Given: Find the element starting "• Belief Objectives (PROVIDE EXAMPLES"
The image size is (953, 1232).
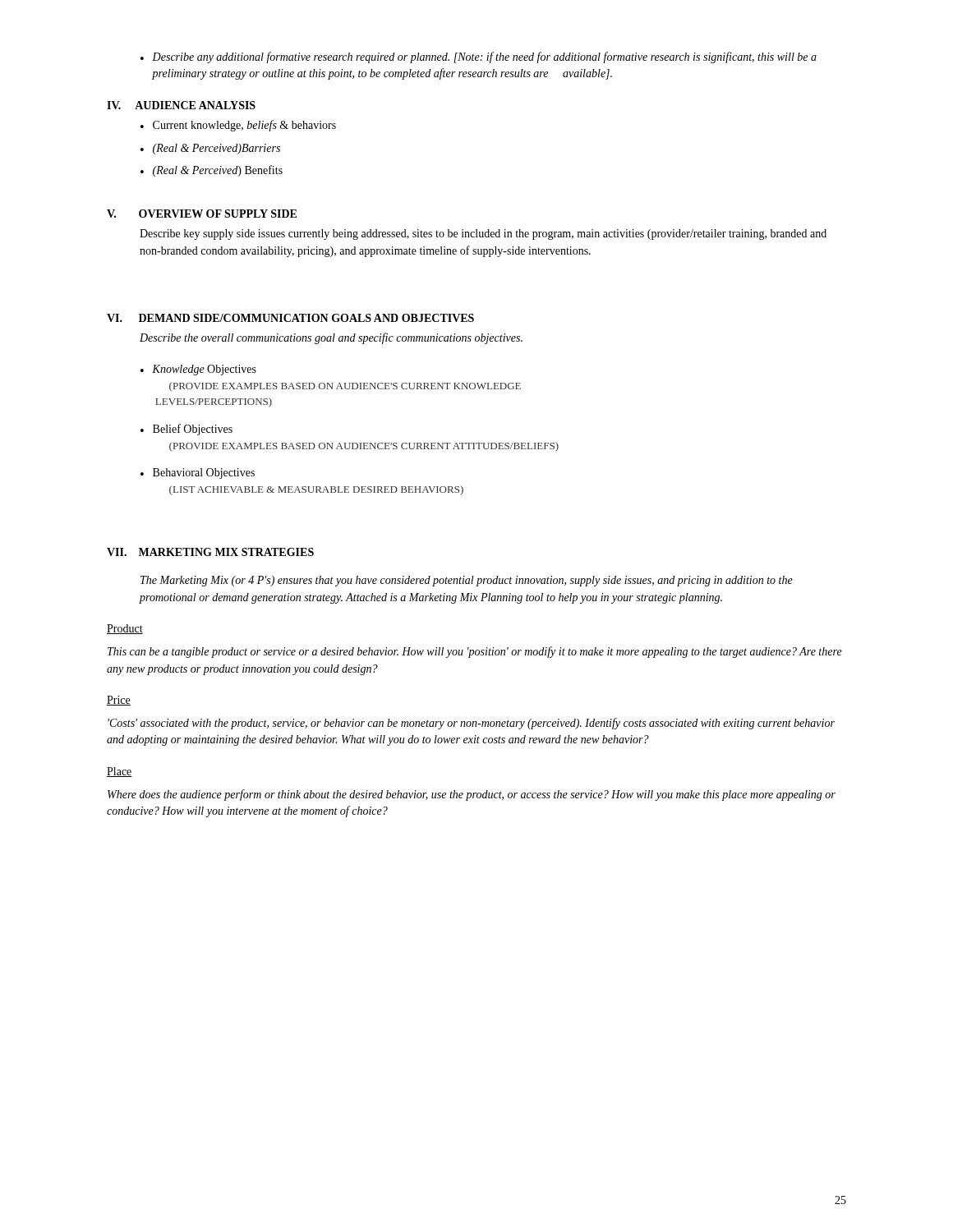Looking at the screenshot, I should point(493,437).
